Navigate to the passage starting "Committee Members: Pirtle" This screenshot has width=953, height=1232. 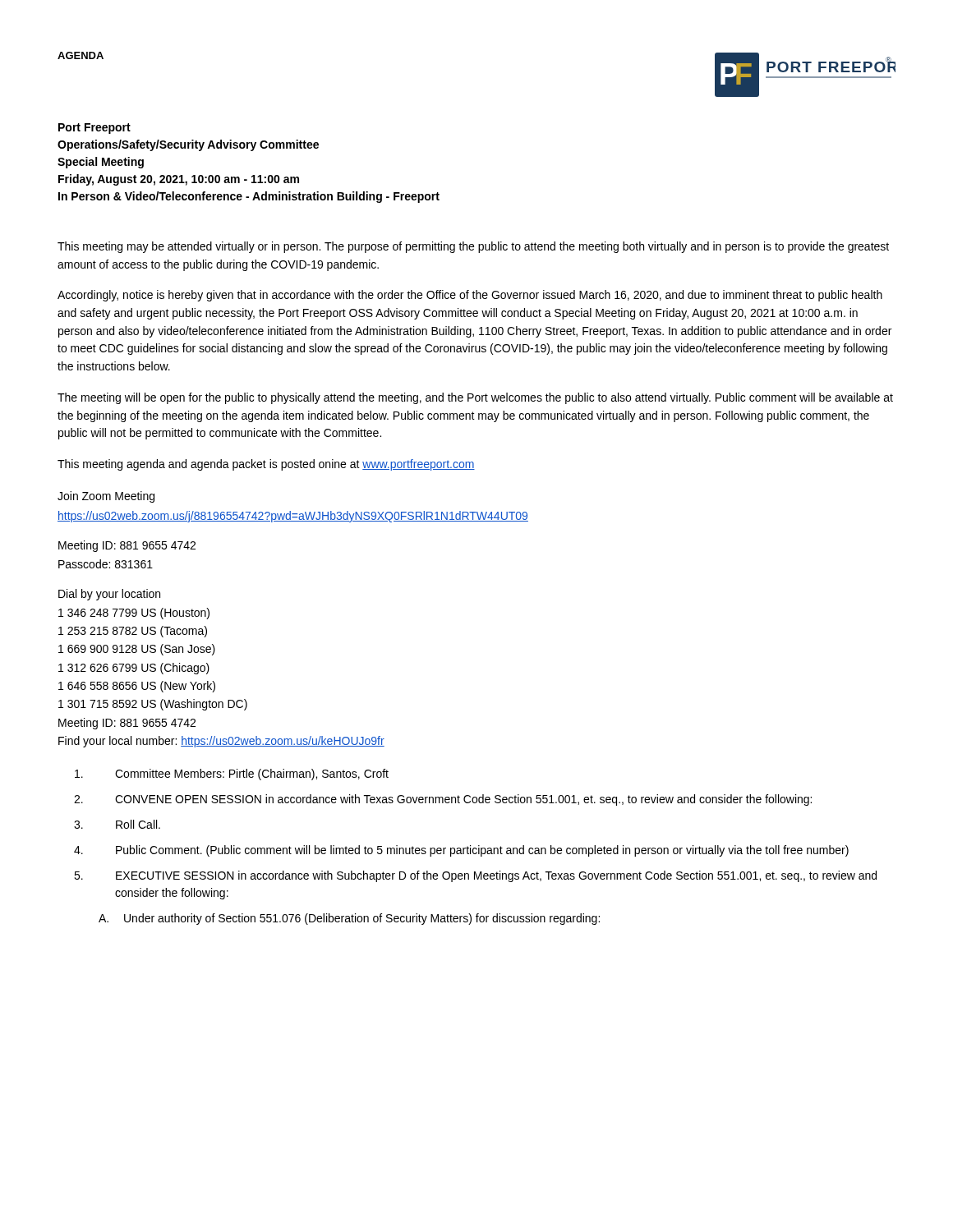click(232, 775)
